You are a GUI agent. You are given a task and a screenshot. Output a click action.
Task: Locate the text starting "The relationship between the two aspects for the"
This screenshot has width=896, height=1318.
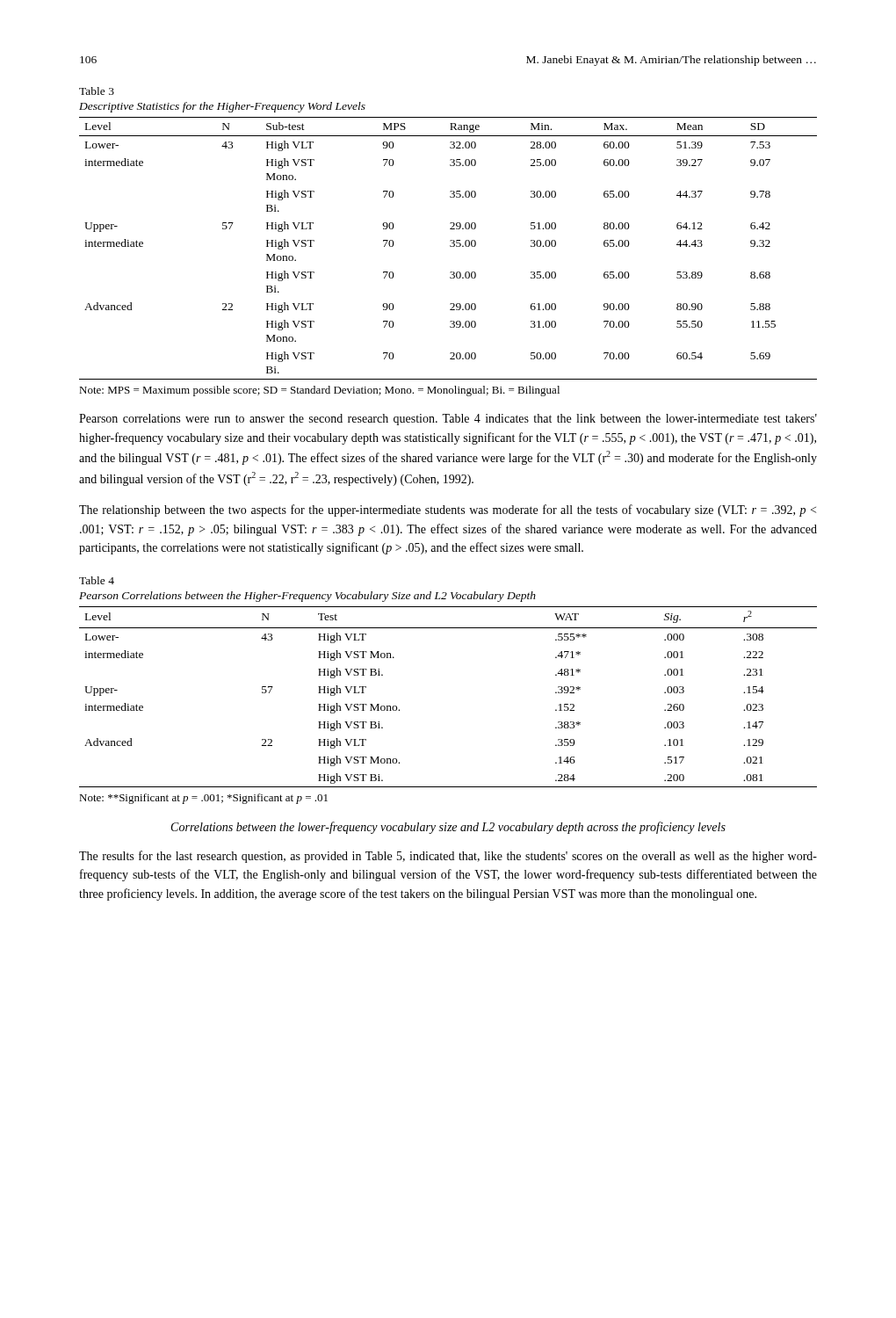coord(448,529)
